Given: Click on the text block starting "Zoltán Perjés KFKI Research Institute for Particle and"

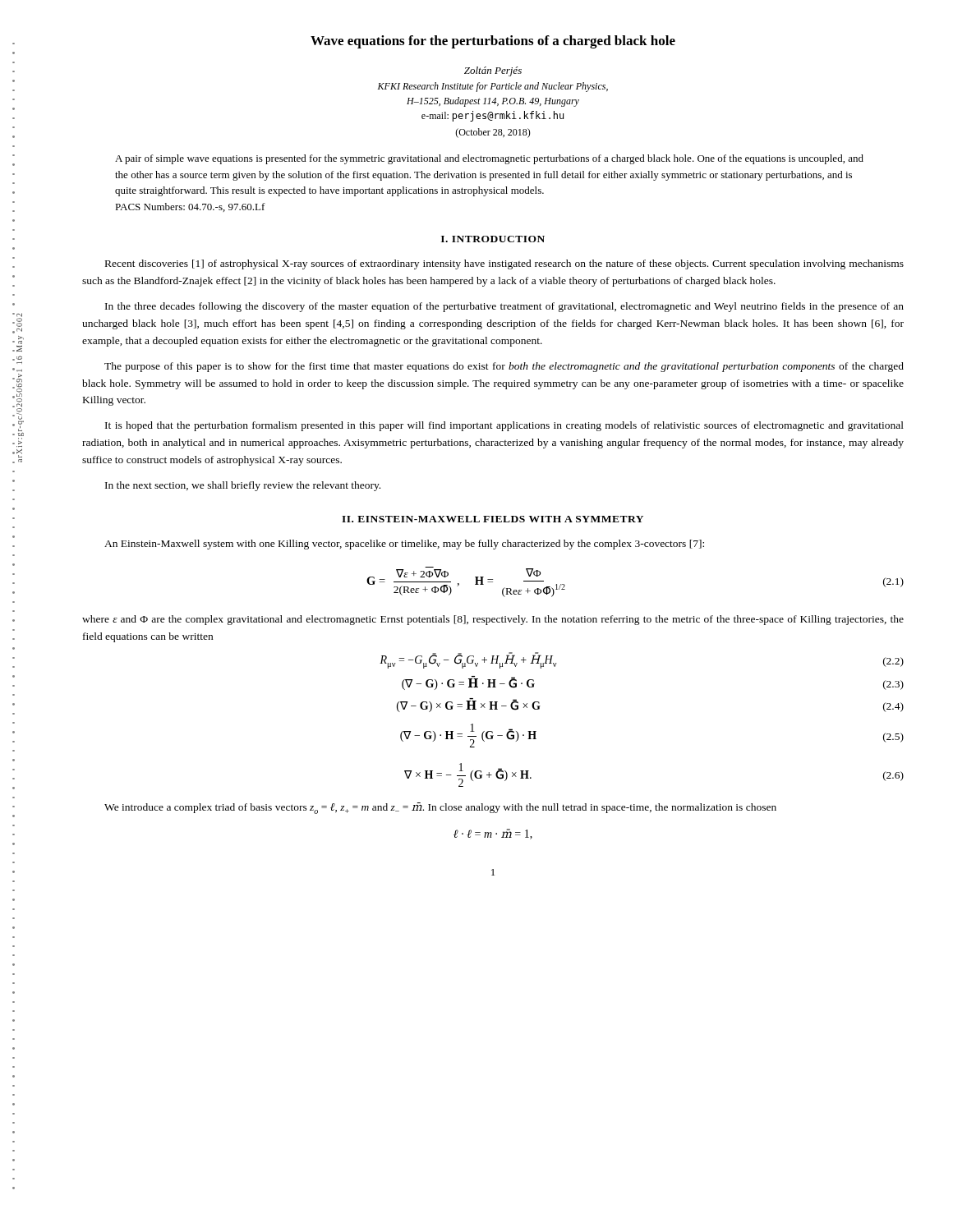Looking at the screenshot, I should (493, 101).
